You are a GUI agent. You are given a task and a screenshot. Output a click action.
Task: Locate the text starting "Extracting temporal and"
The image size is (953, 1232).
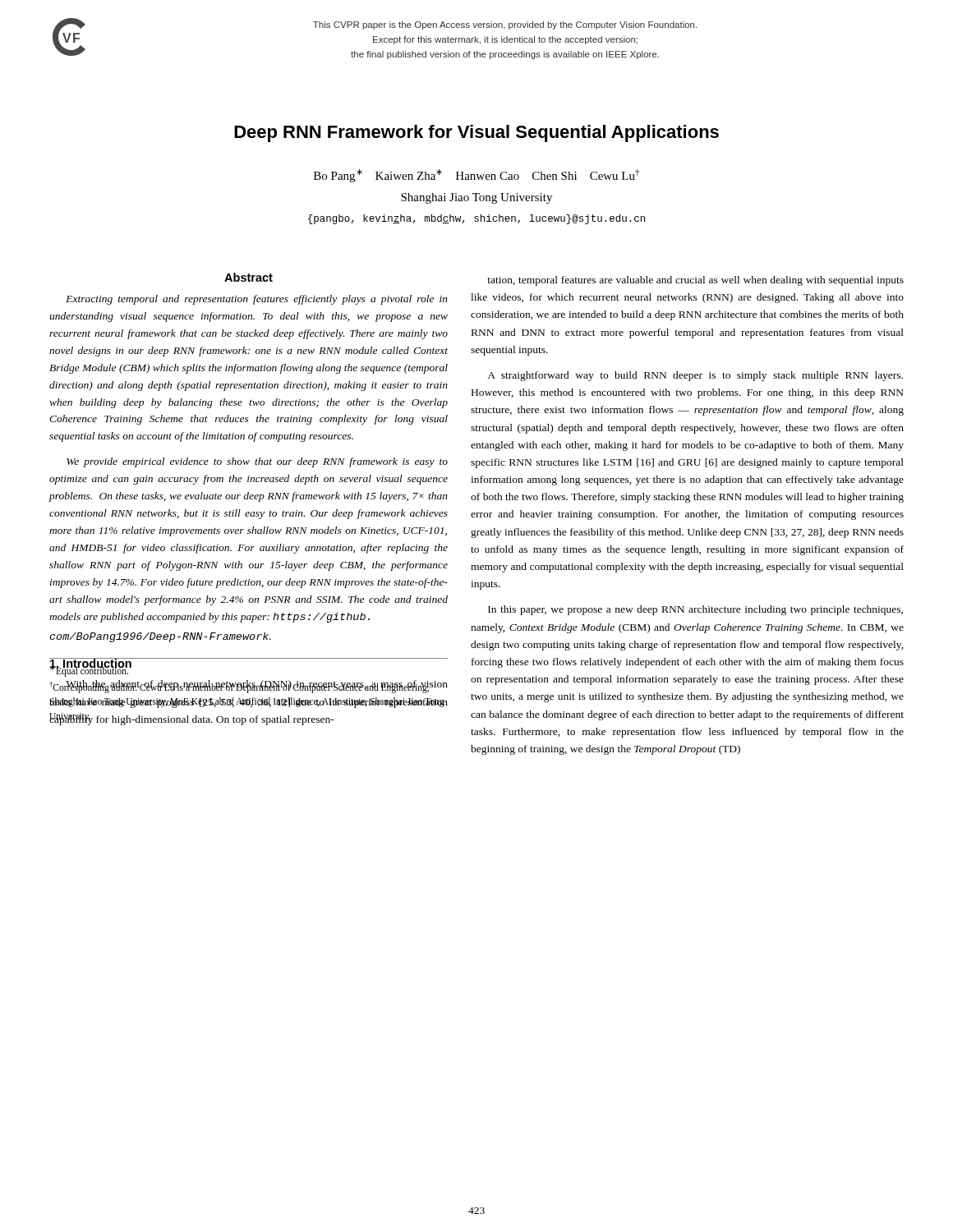(x=248, y=468)
